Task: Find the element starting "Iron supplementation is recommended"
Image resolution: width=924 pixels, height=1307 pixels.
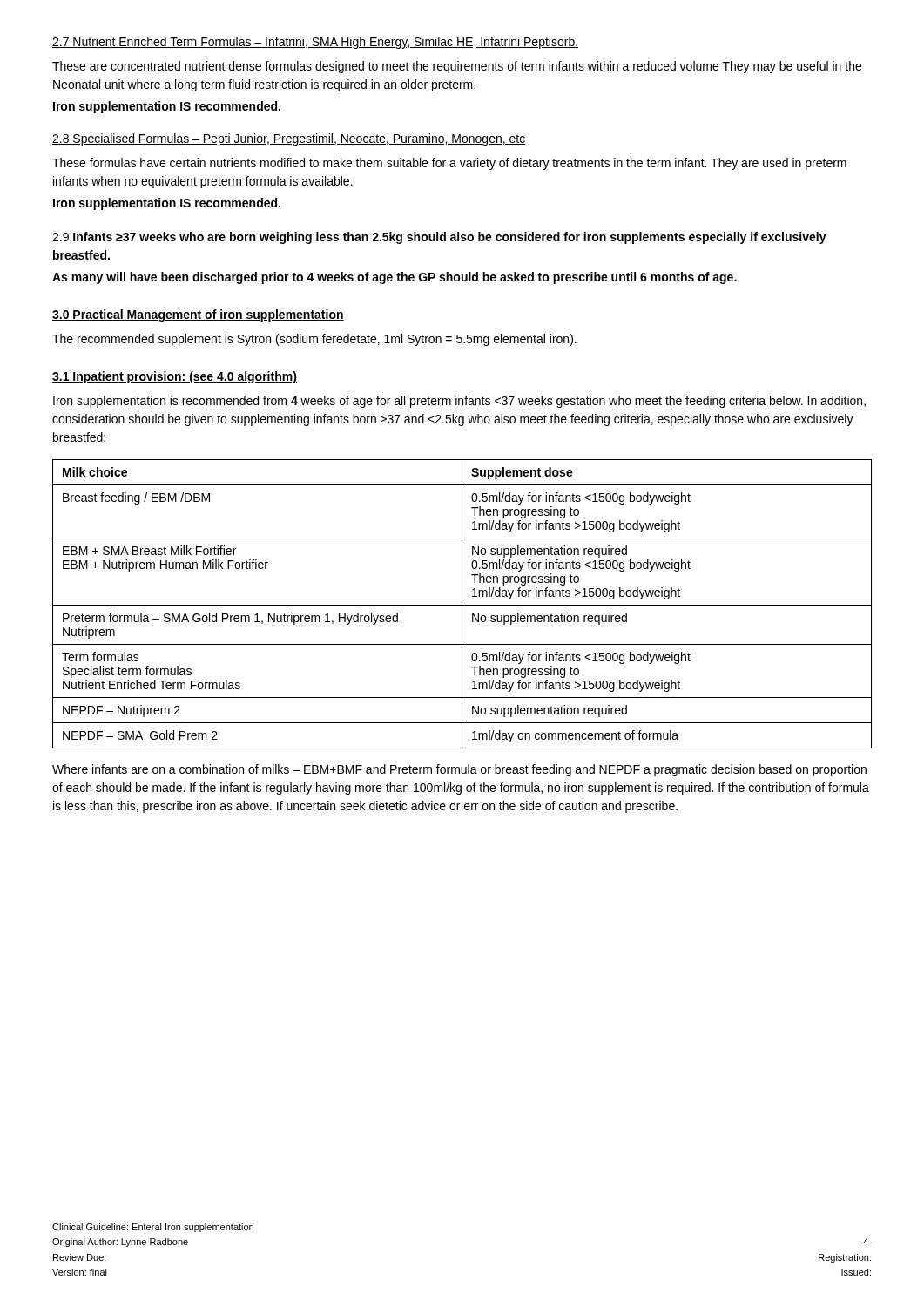Action: tap(462, 420)
